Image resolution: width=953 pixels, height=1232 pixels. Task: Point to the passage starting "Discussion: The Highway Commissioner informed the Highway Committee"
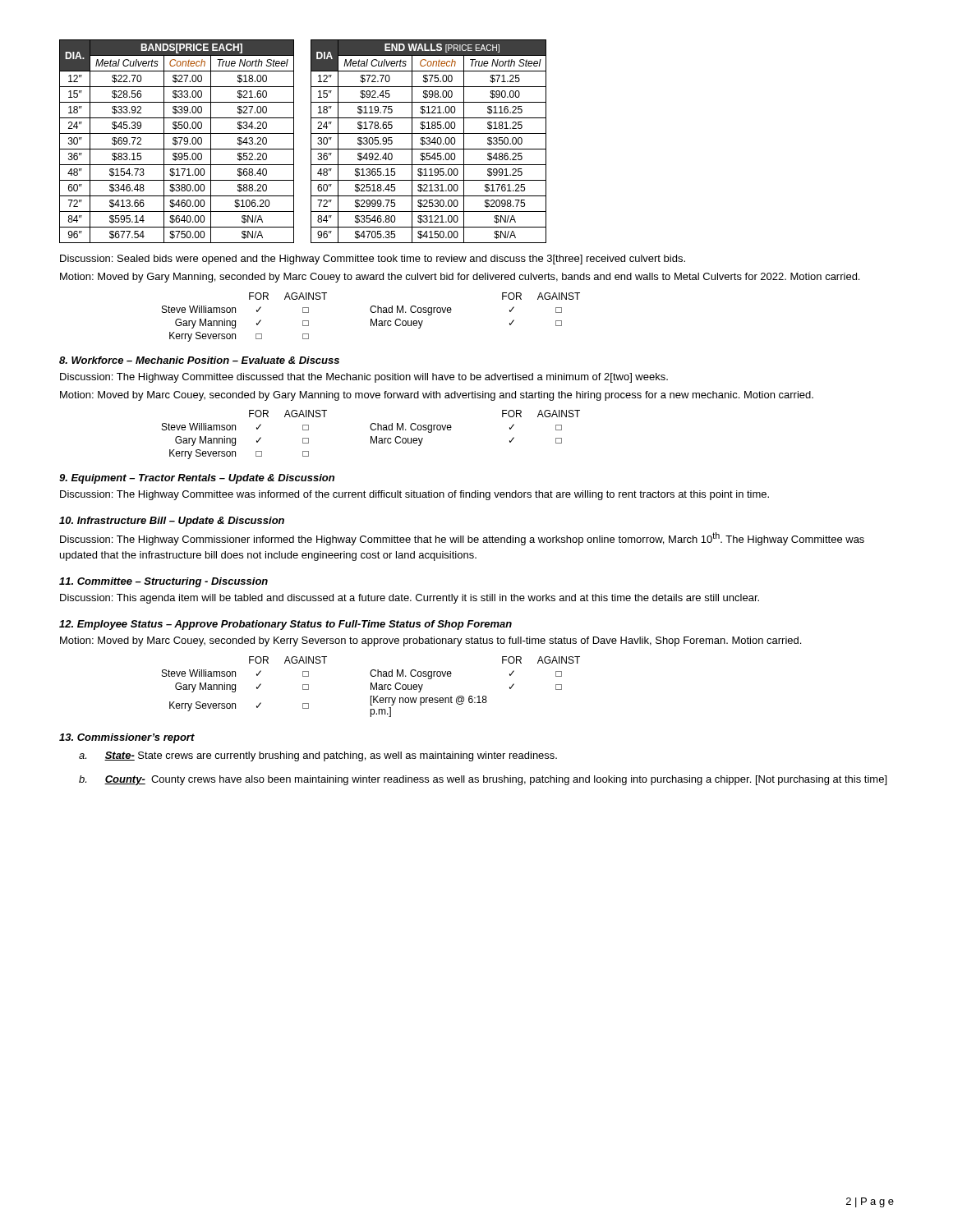(462, 546)
